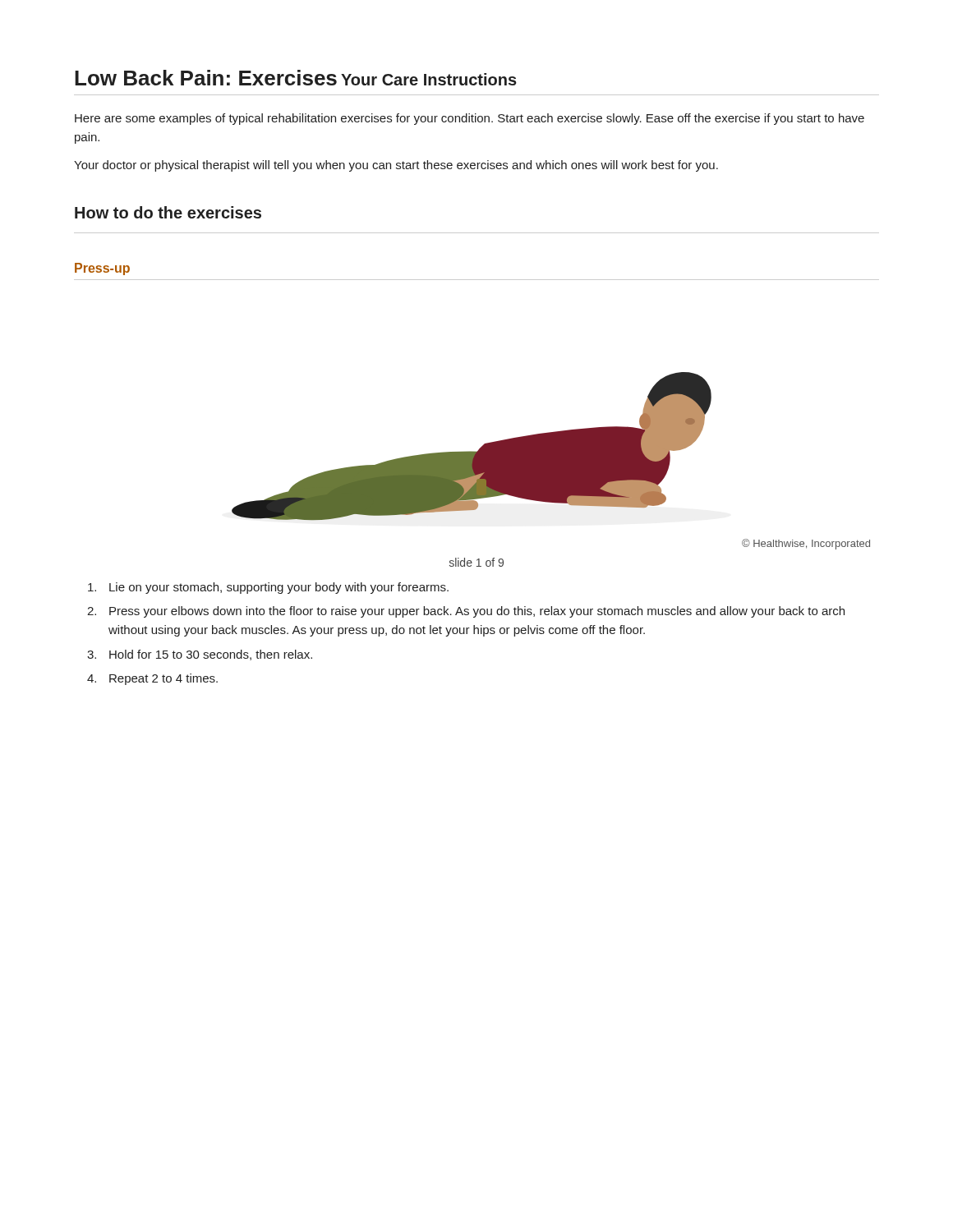This screenshot has width=953, height=1232.
Task: Where is the passage that starts "3. Hold for 15 to 30 seconds,"?
Action: (x=200, y=655)
